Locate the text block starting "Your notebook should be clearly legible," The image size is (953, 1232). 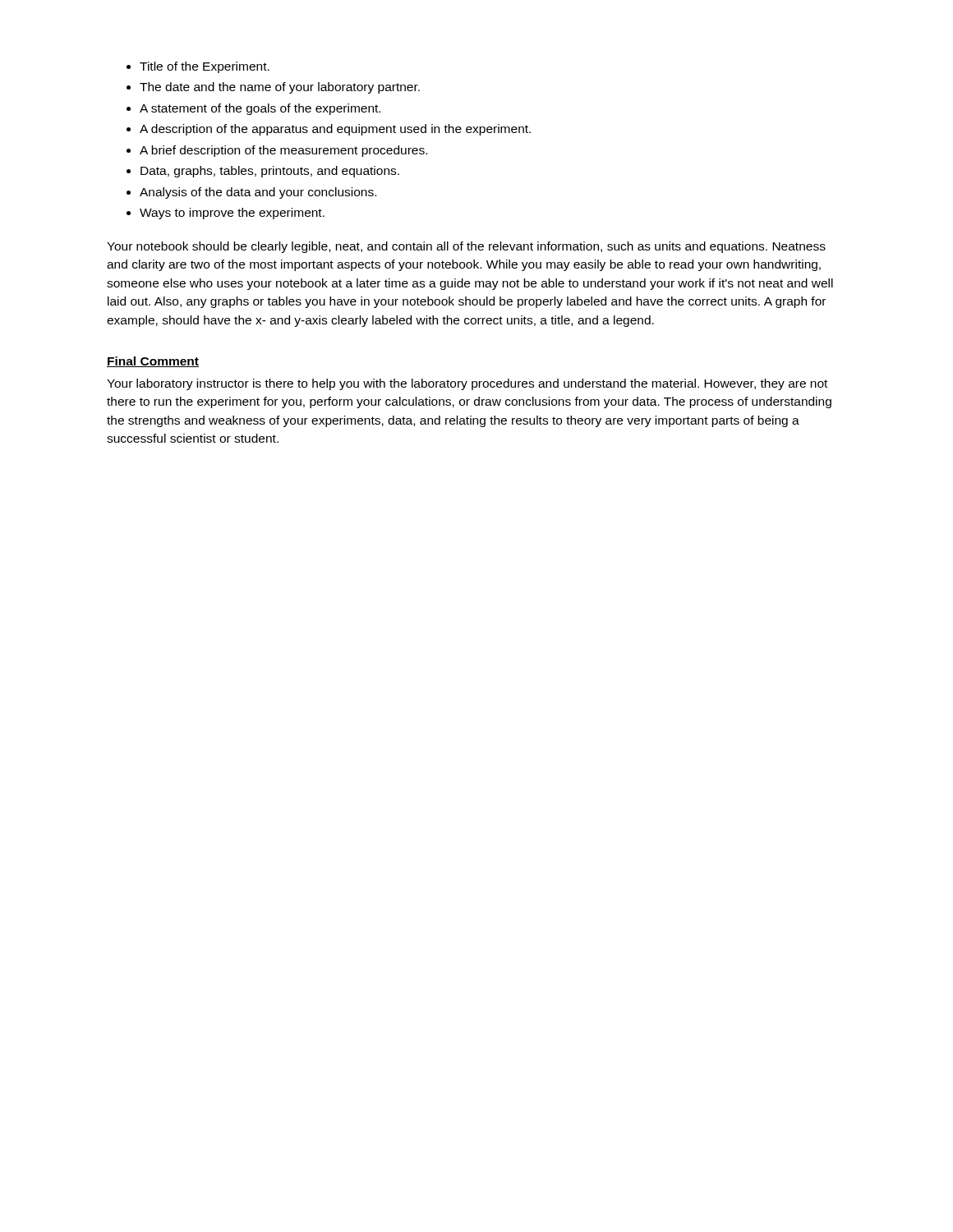[470, 283]
